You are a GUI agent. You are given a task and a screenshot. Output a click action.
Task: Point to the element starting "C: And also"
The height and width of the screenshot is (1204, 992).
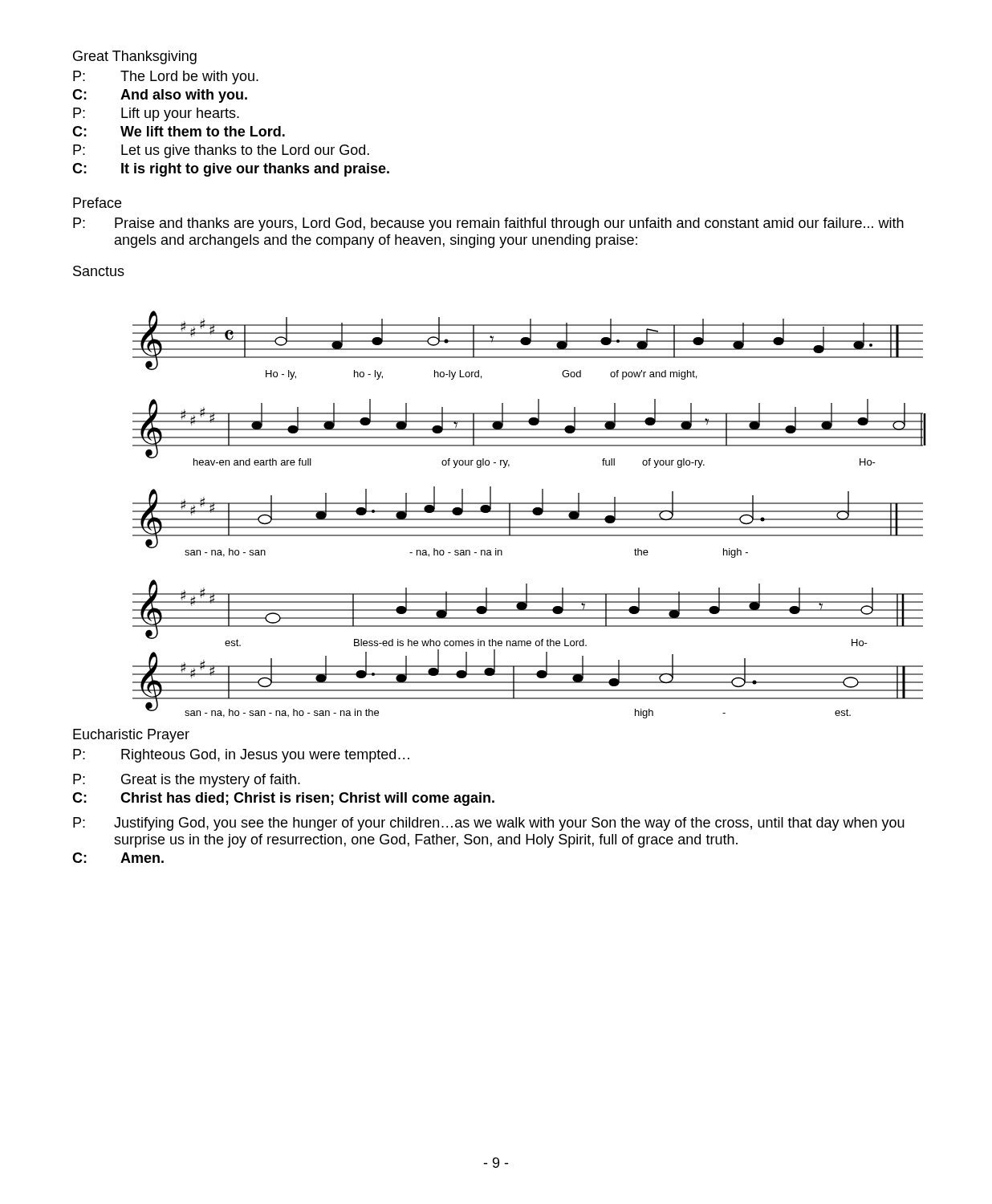click(160, 96)
